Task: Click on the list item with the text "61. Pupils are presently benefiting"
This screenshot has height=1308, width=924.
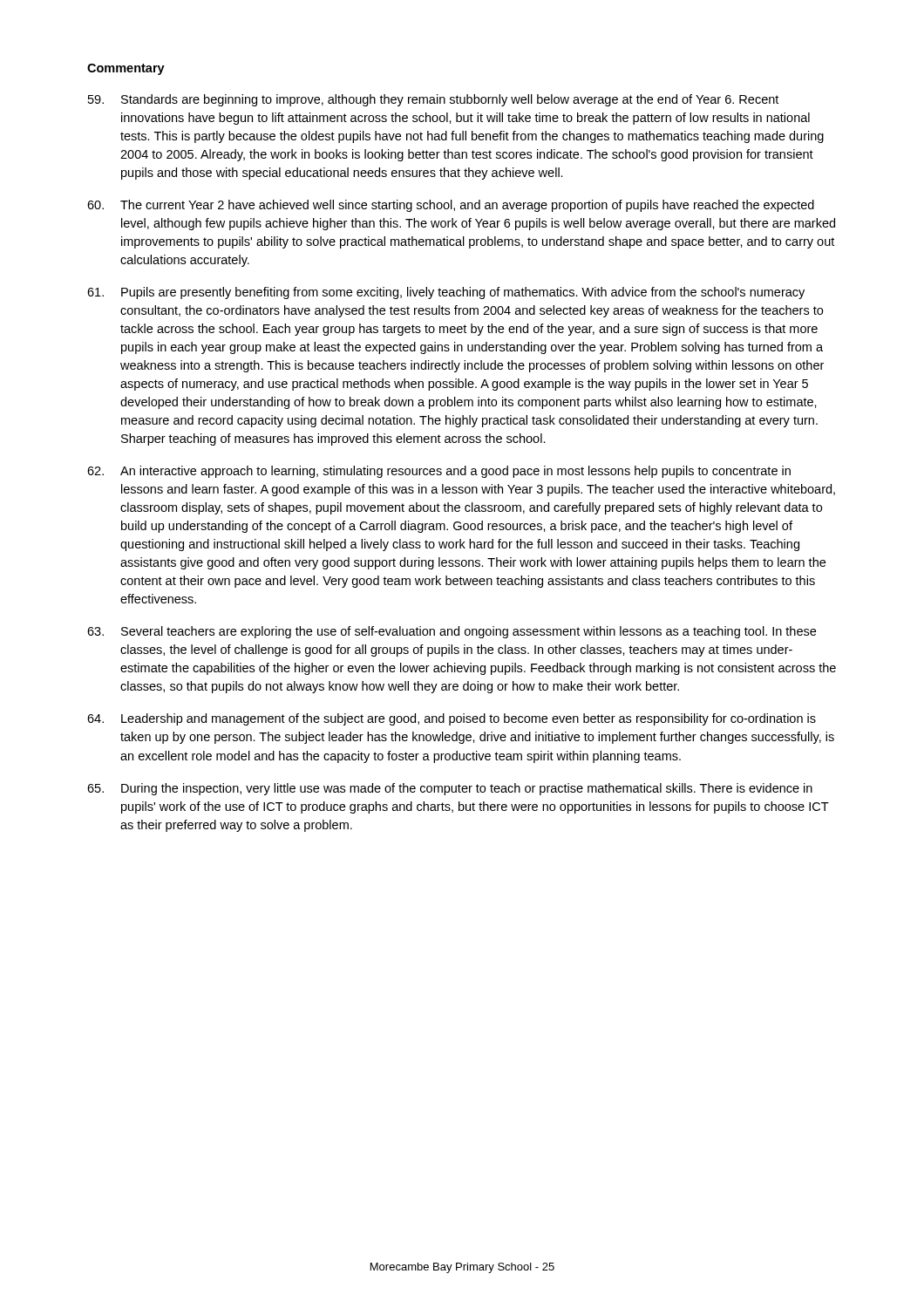Action: 462,366
